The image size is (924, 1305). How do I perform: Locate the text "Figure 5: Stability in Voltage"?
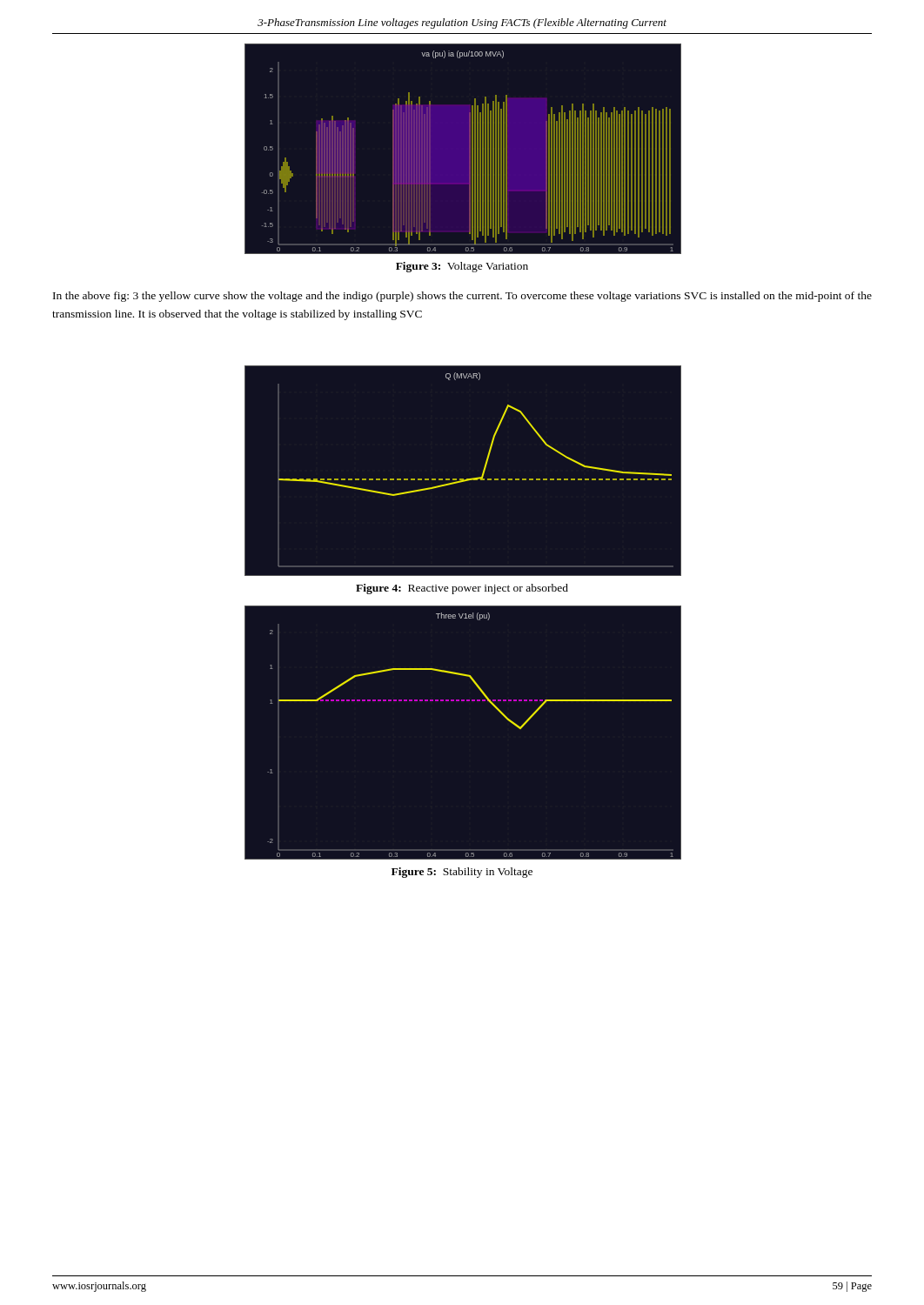pos(462,871)
